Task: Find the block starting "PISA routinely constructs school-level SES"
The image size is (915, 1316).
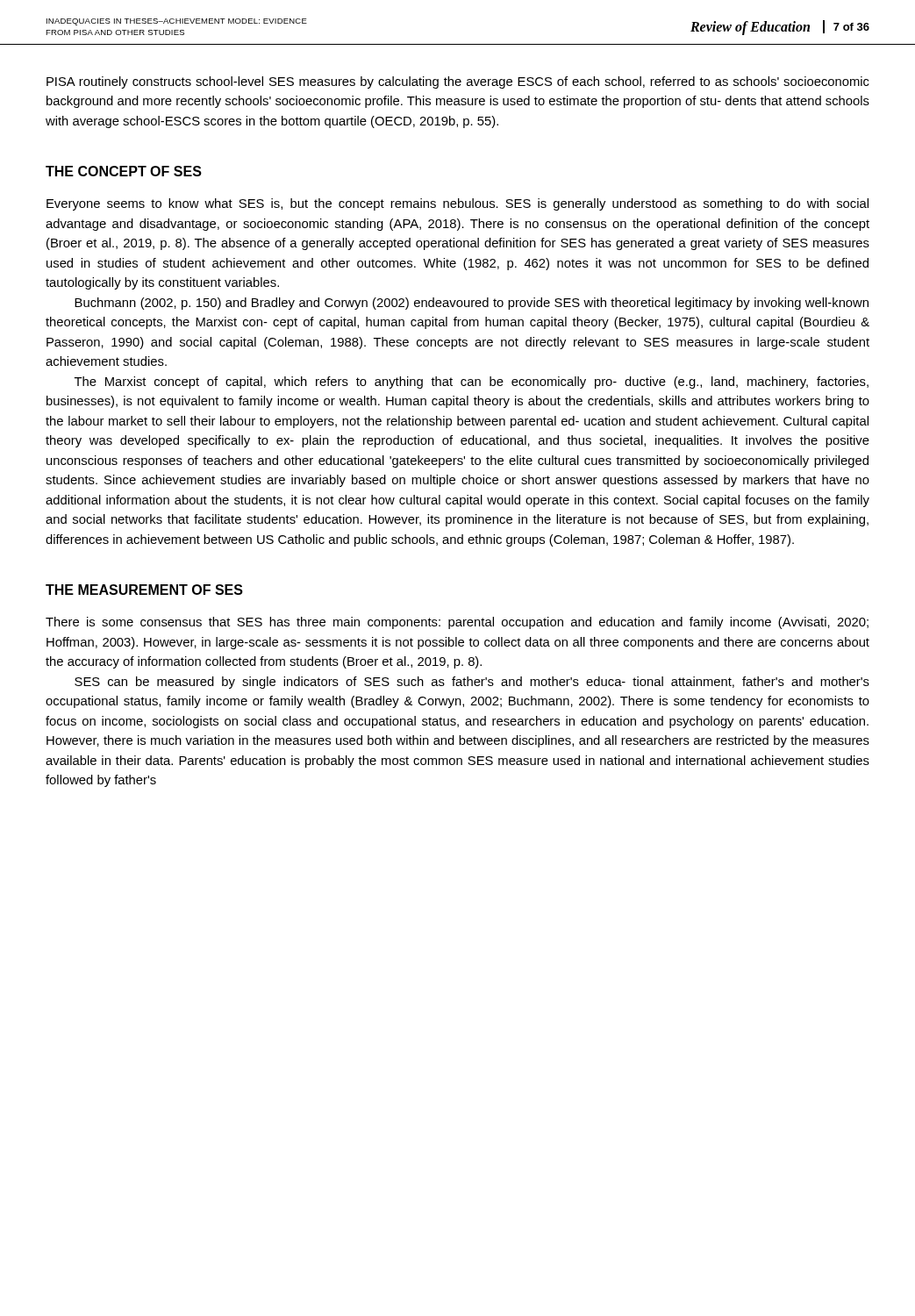Action: coord(458,102)
